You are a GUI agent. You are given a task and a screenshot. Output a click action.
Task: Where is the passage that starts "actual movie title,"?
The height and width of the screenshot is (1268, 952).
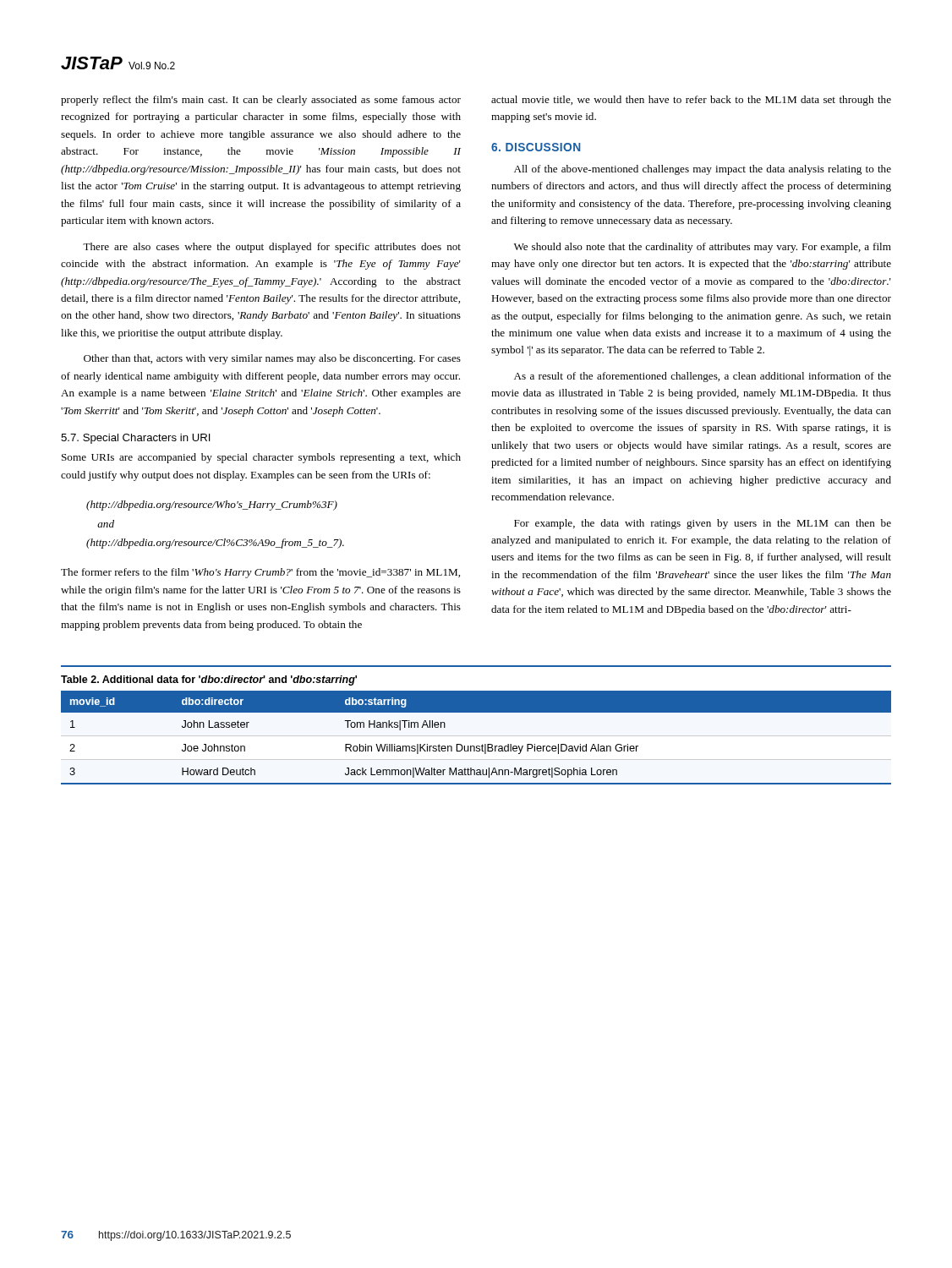click(691, 109)
